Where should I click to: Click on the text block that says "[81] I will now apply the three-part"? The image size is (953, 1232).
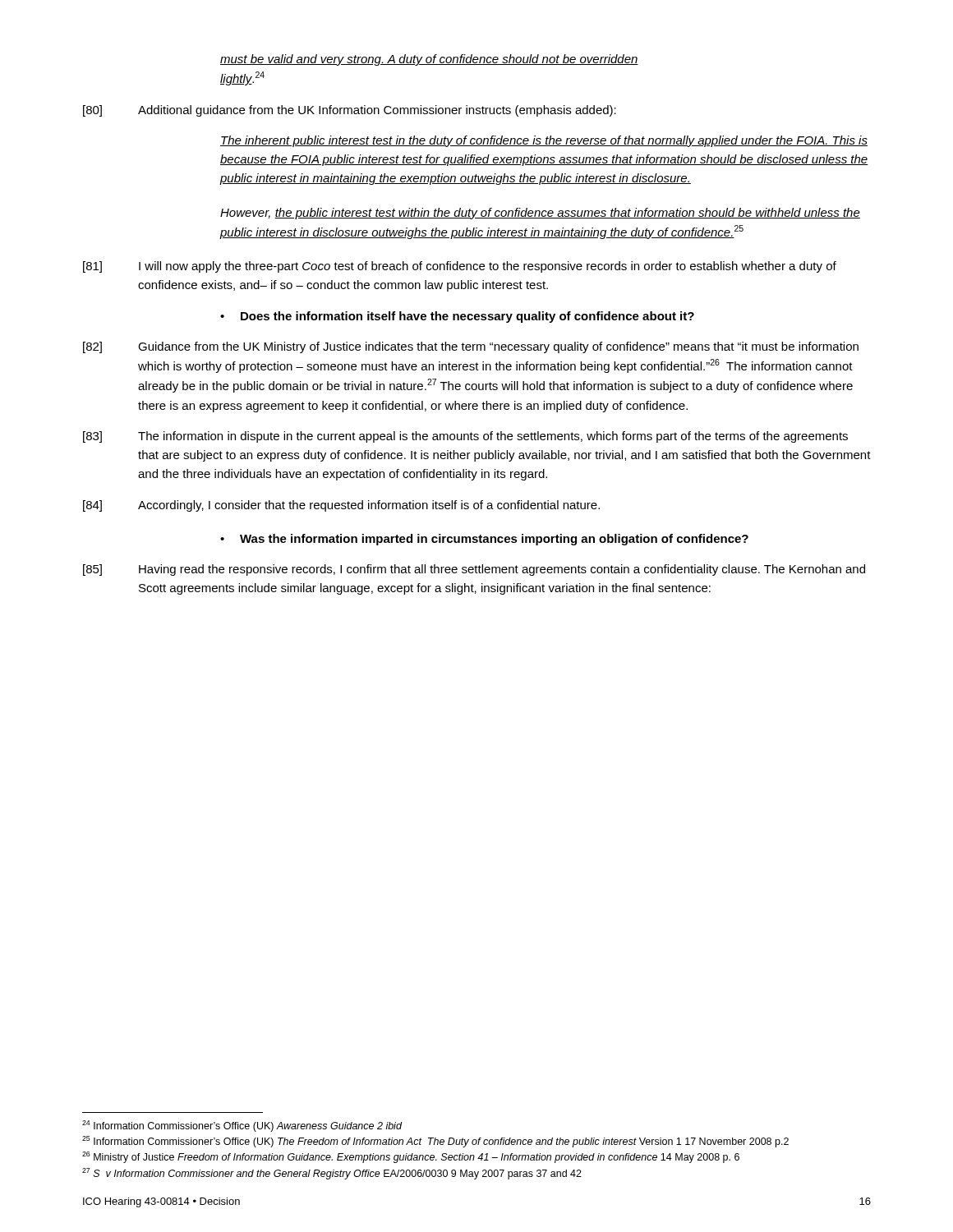click(x=476, y=275)
